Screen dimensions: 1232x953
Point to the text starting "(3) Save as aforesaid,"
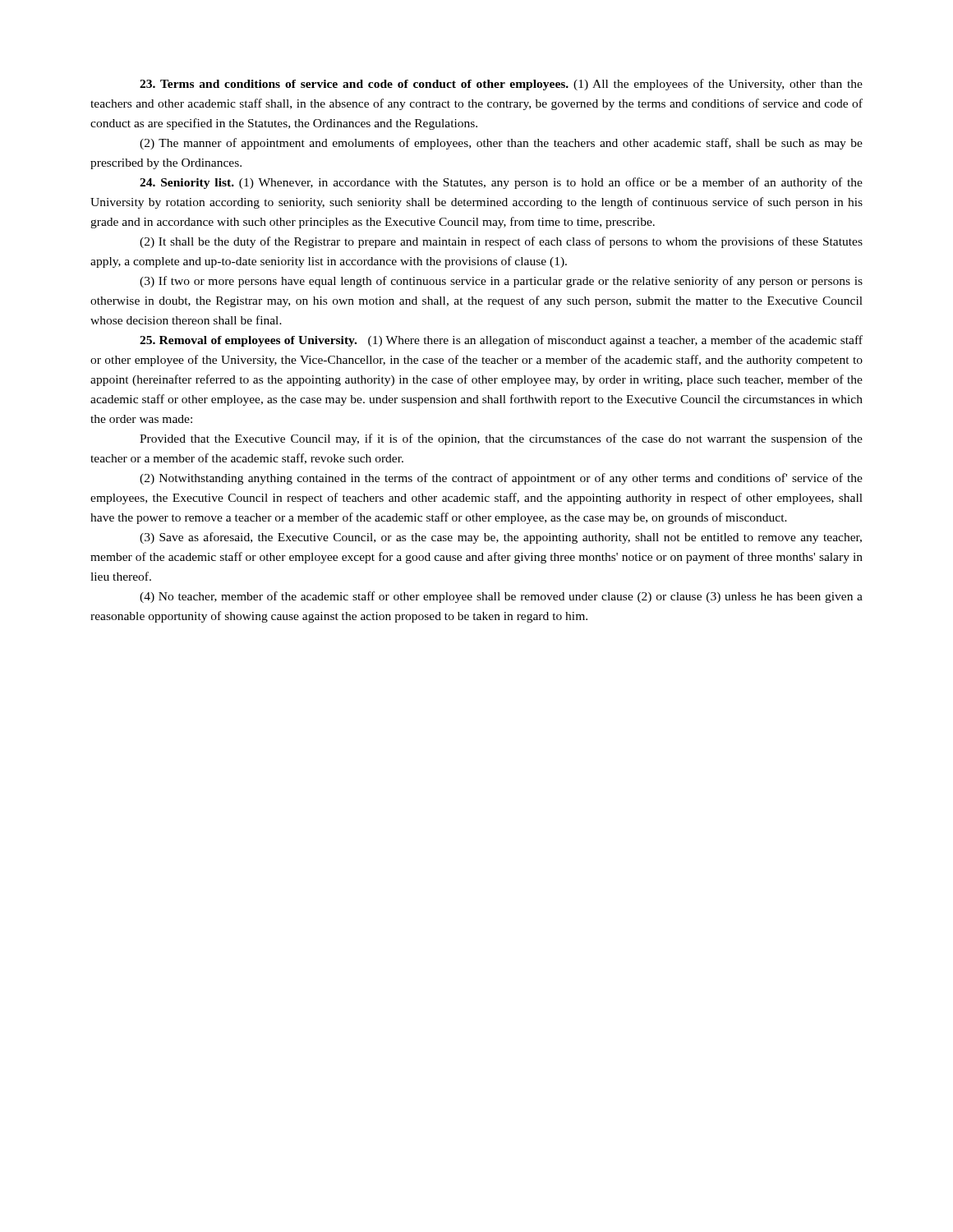pyautogui.click(x=476, y=557)
